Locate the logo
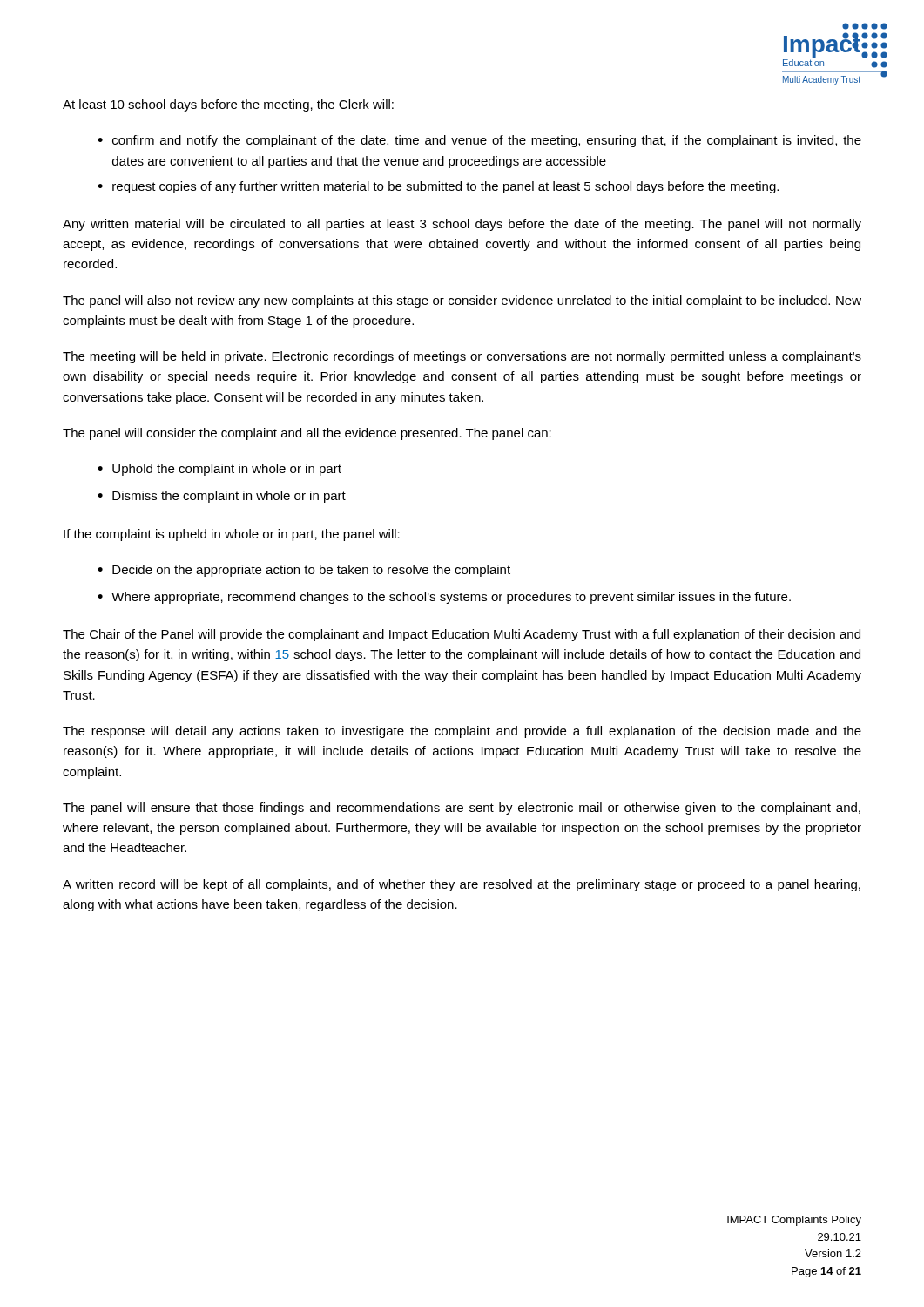Screen dimensions: 1307x924 [834, 58]
